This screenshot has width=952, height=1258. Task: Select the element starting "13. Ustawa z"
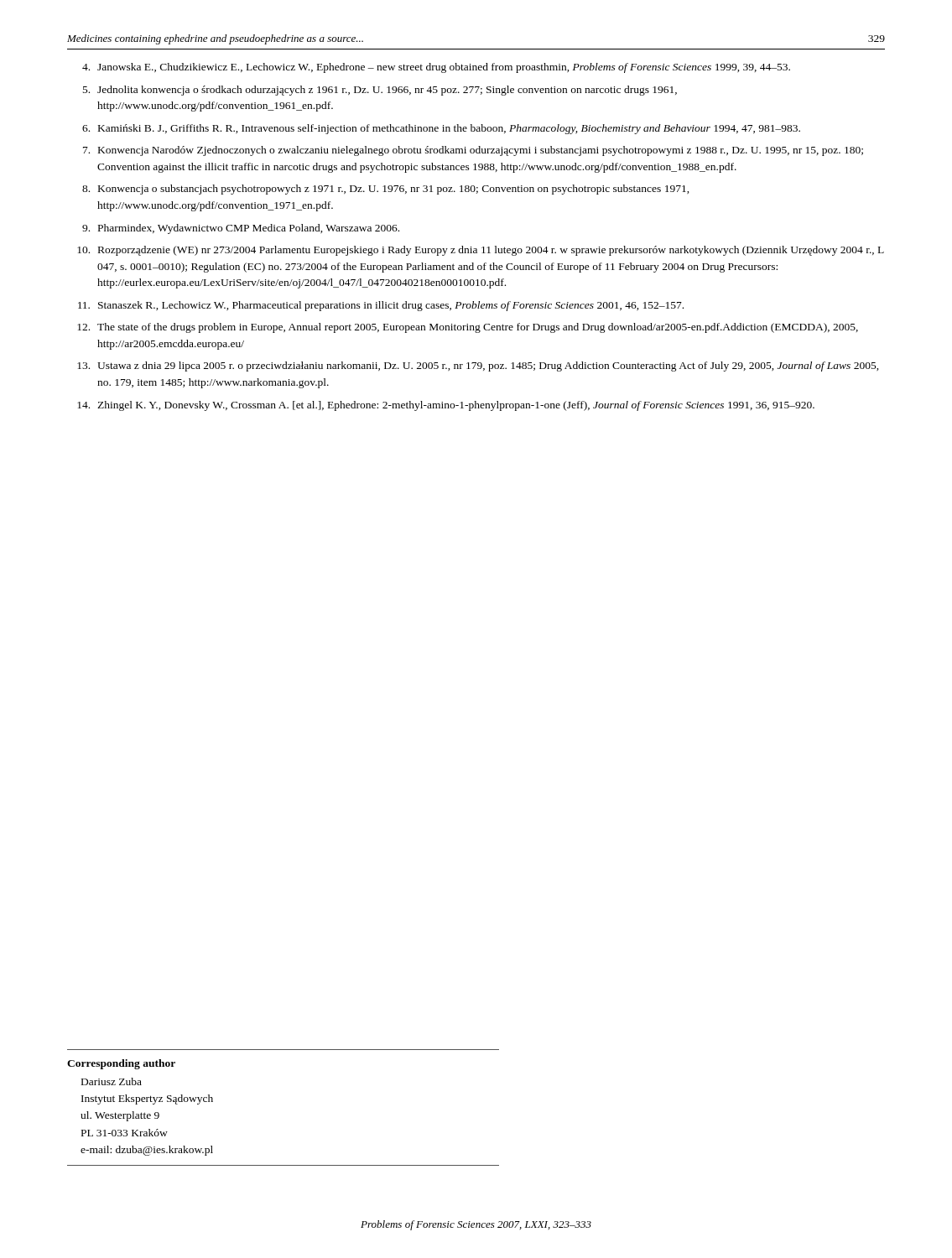point(476,374)
